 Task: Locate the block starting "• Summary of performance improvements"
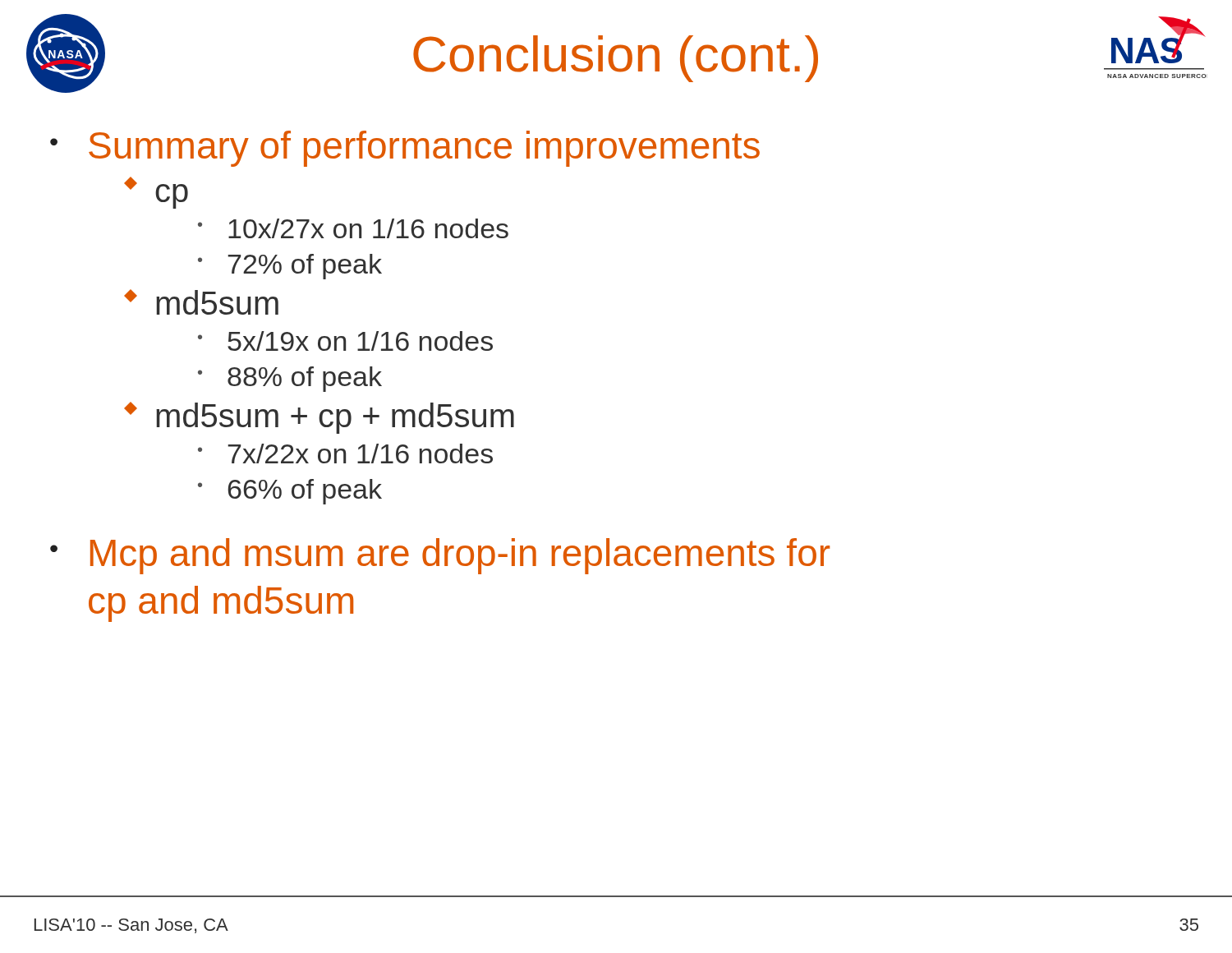pos(405,145)
